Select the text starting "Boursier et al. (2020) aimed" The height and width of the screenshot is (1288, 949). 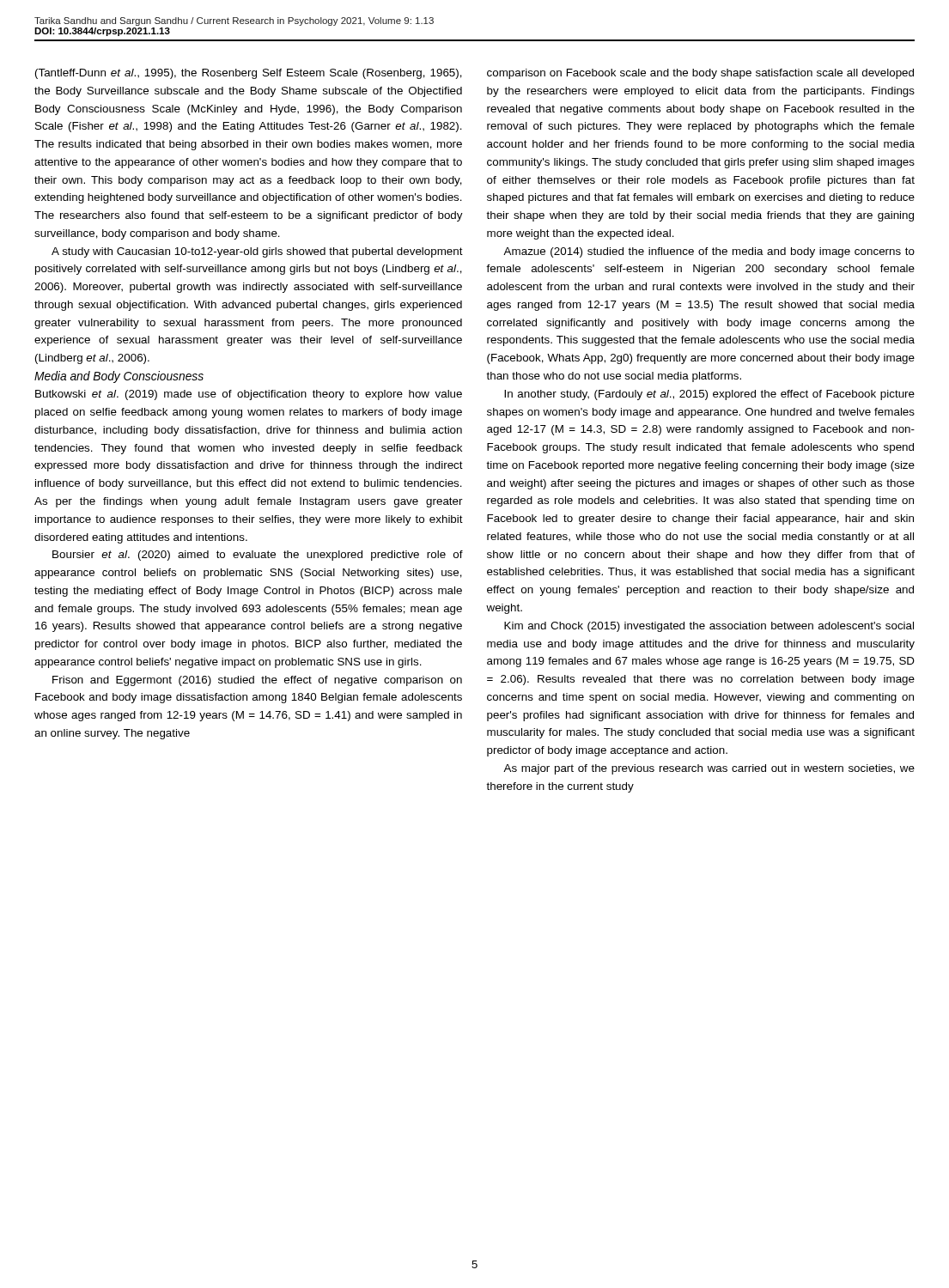coord(248,609)
